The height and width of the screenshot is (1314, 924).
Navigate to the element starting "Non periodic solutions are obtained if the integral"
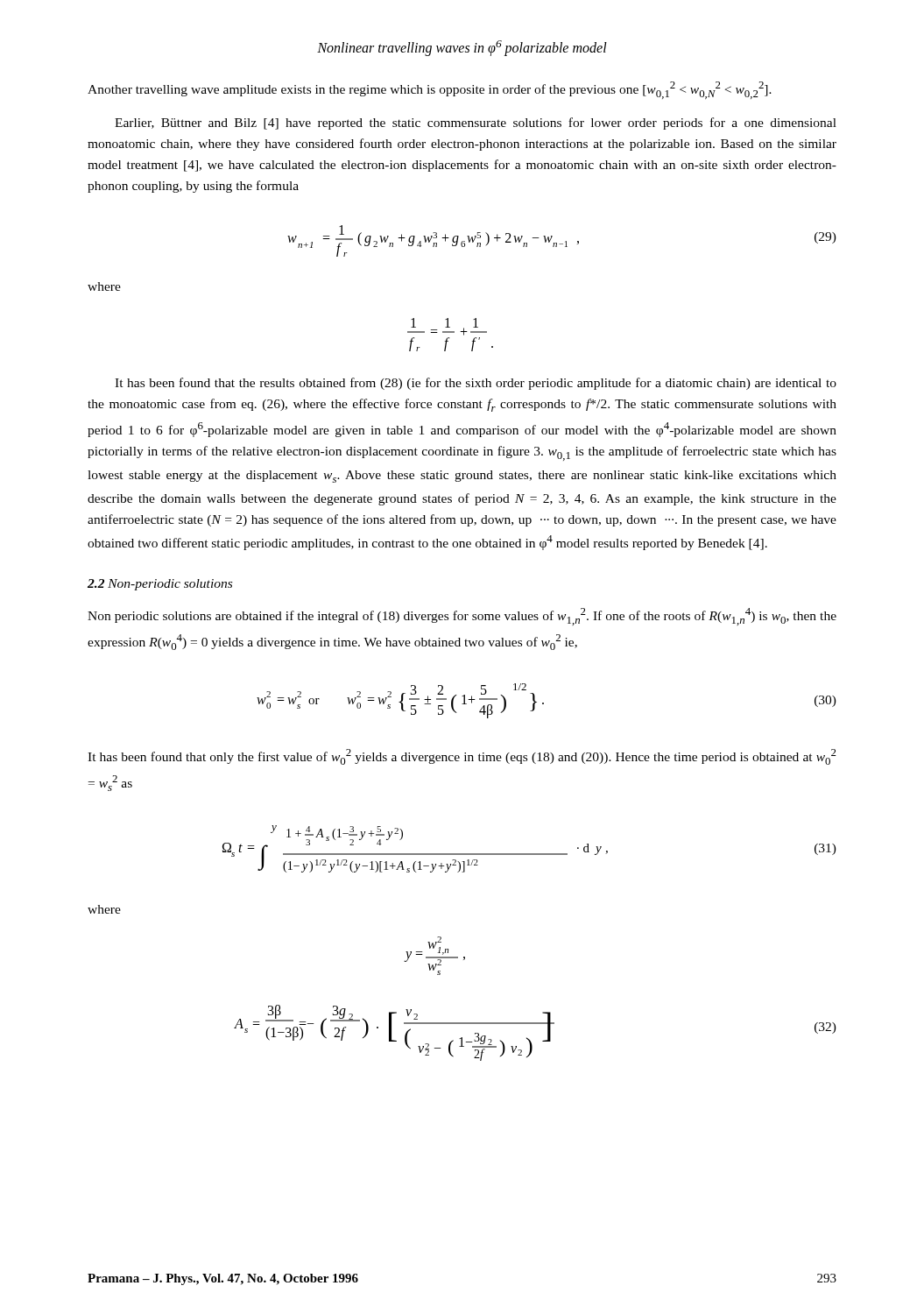click(x=462, y=628)
